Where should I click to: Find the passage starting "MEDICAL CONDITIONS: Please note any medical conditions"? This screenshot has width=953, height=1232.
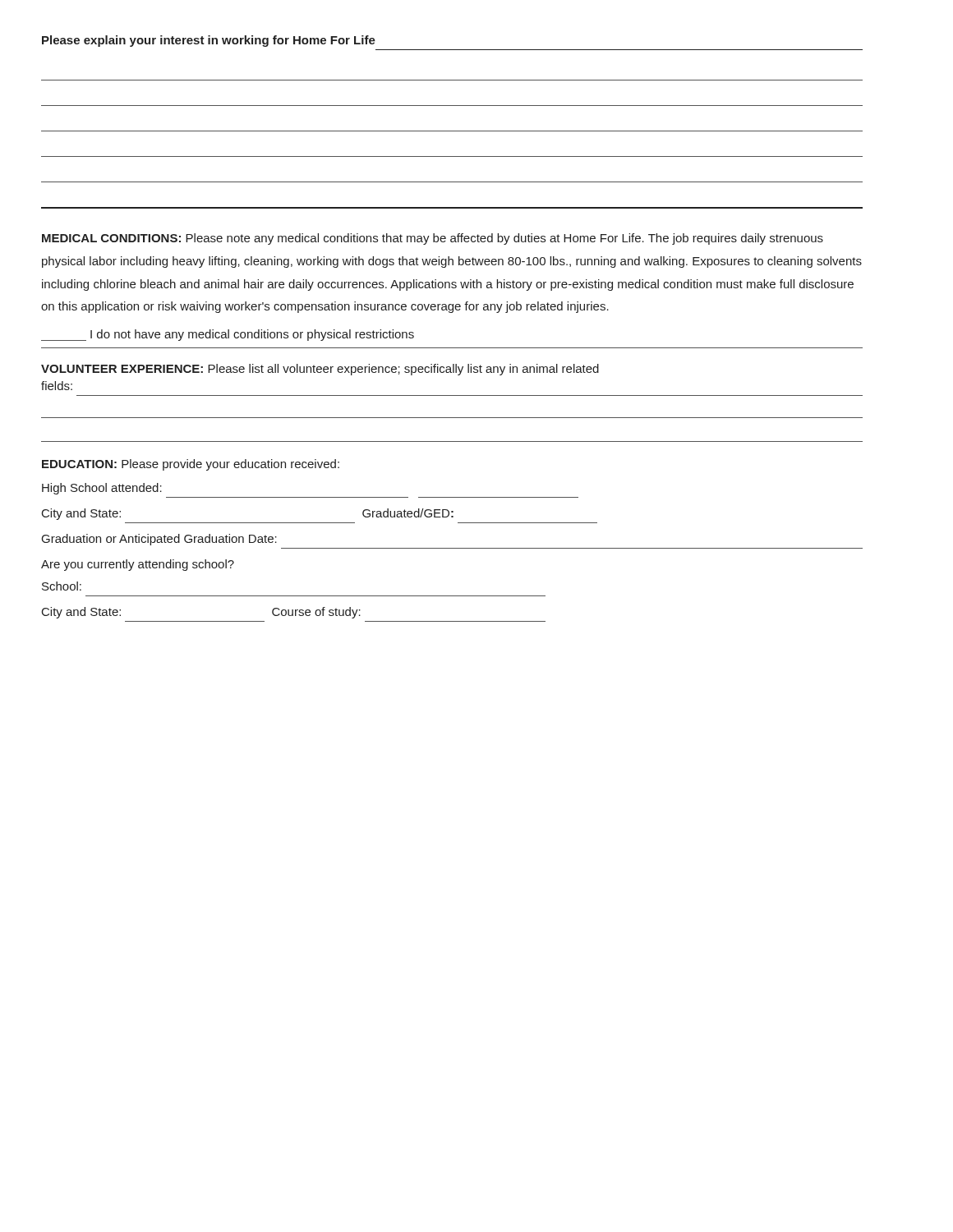[x=451, y=272]
